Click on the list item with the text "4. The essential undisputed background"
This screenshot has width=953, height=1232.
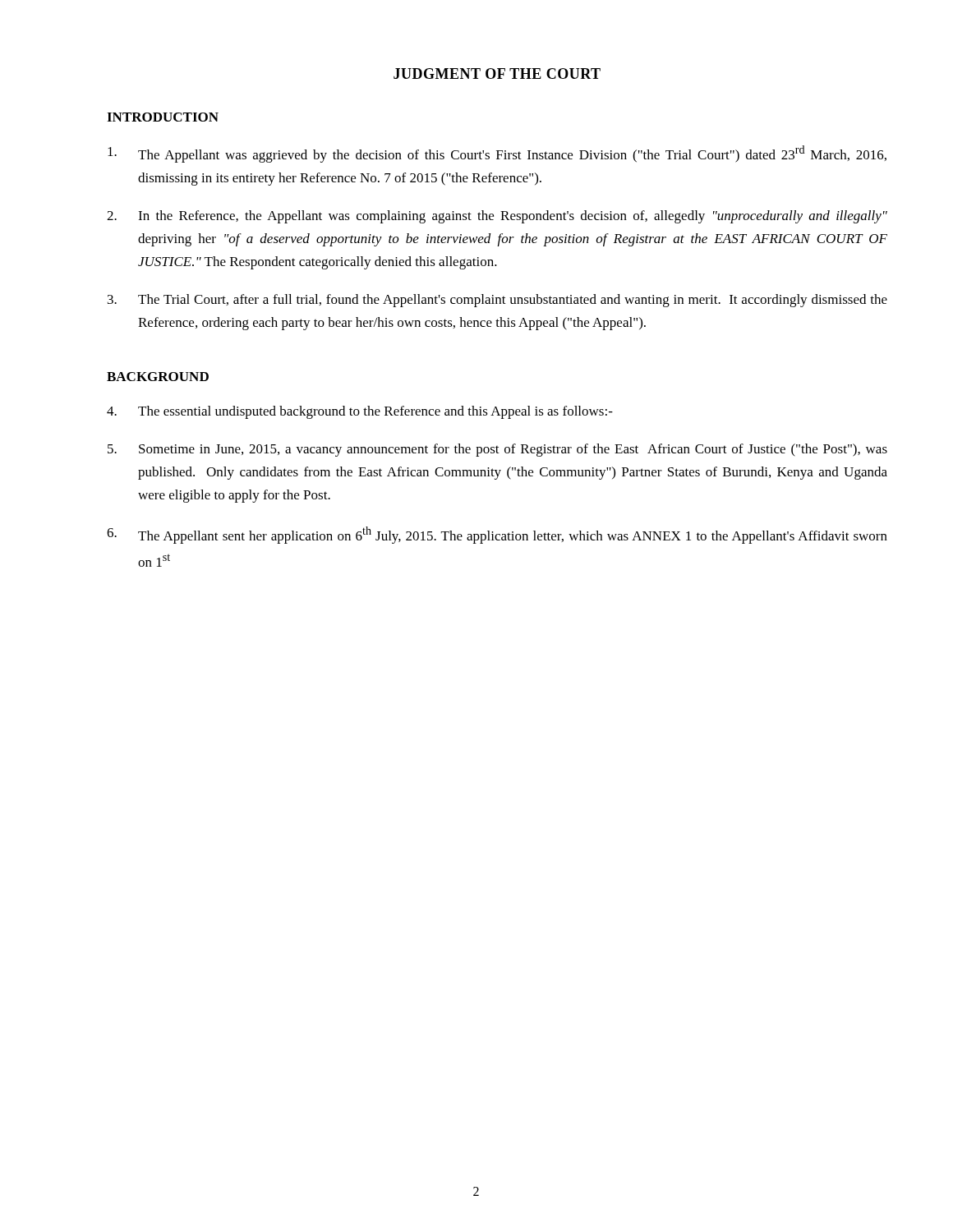click(497, 412)
